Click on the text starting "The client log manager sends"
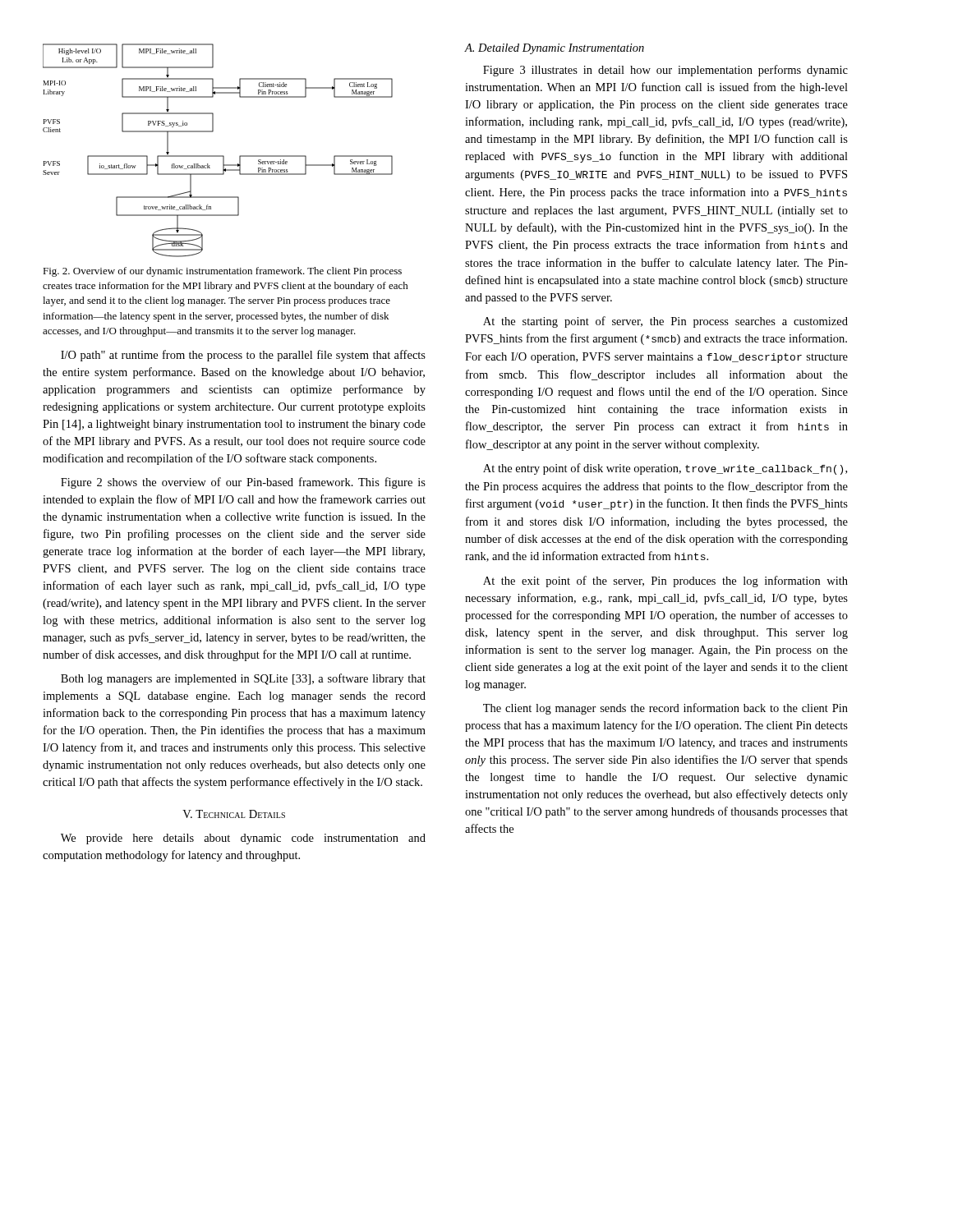The image size is (953, 1232). 656,768
